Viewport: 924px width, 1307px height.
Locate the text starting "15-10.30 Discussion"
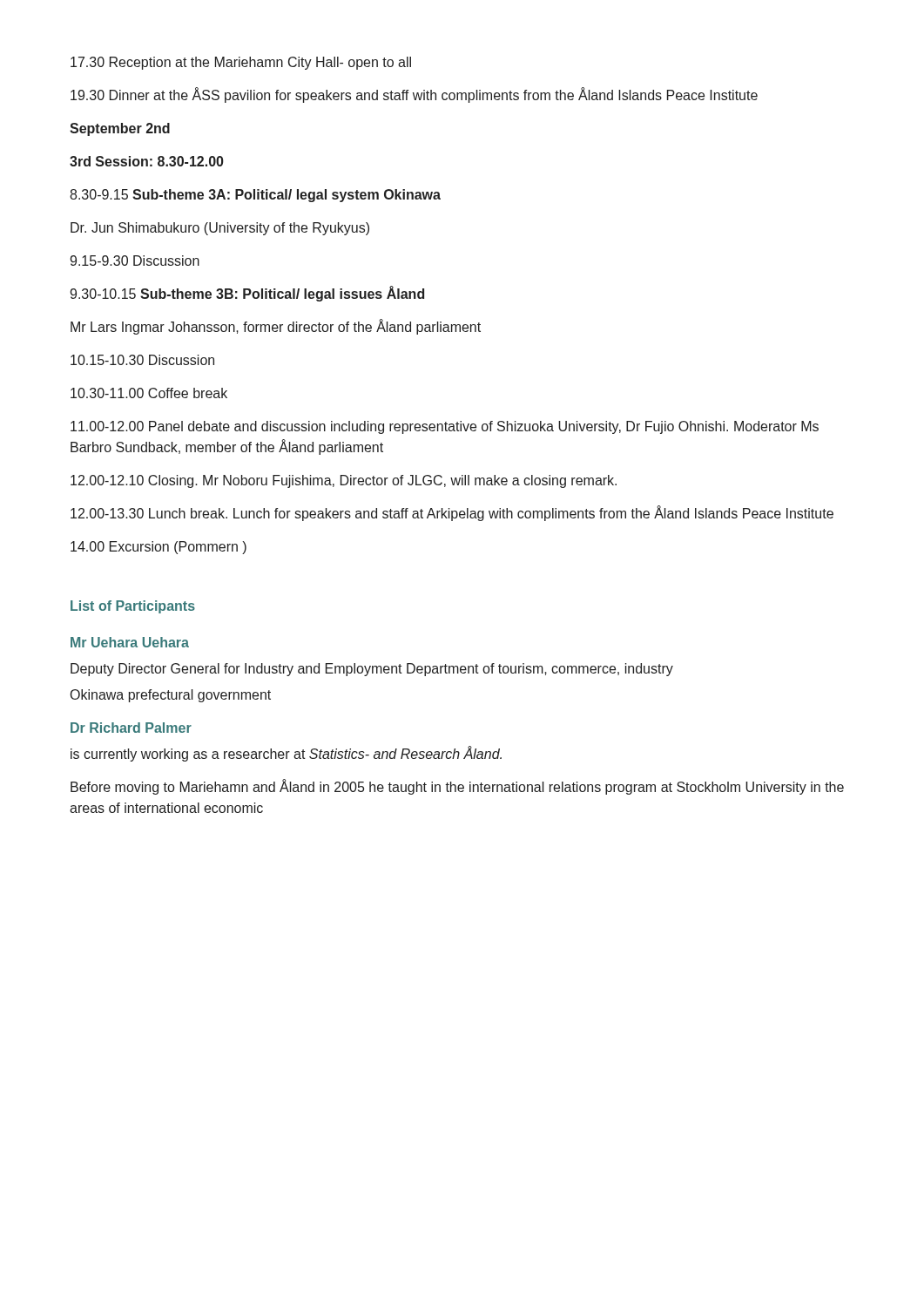tap(142, 360)
